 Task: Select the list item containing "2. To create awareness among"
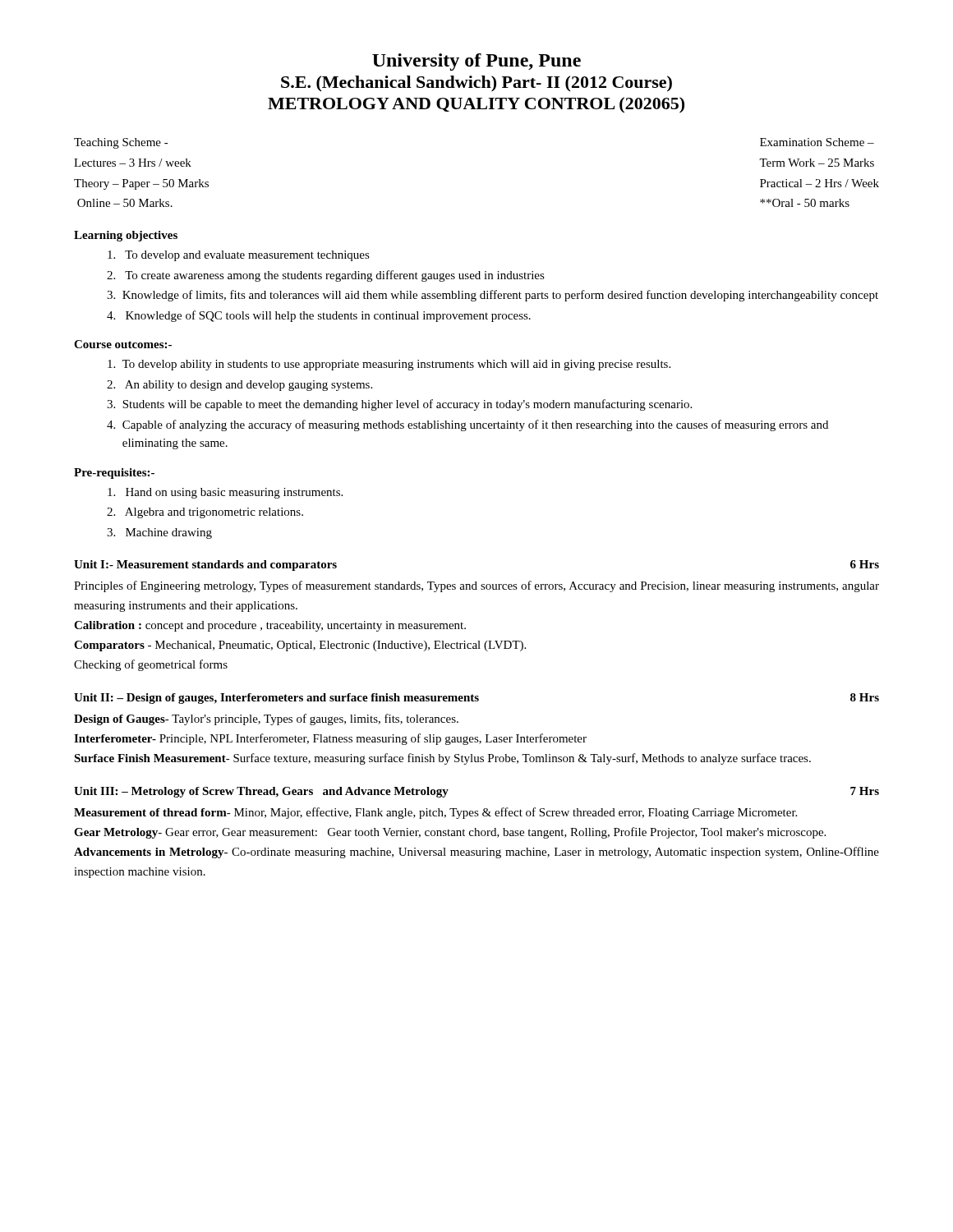[x=326, y=275]
